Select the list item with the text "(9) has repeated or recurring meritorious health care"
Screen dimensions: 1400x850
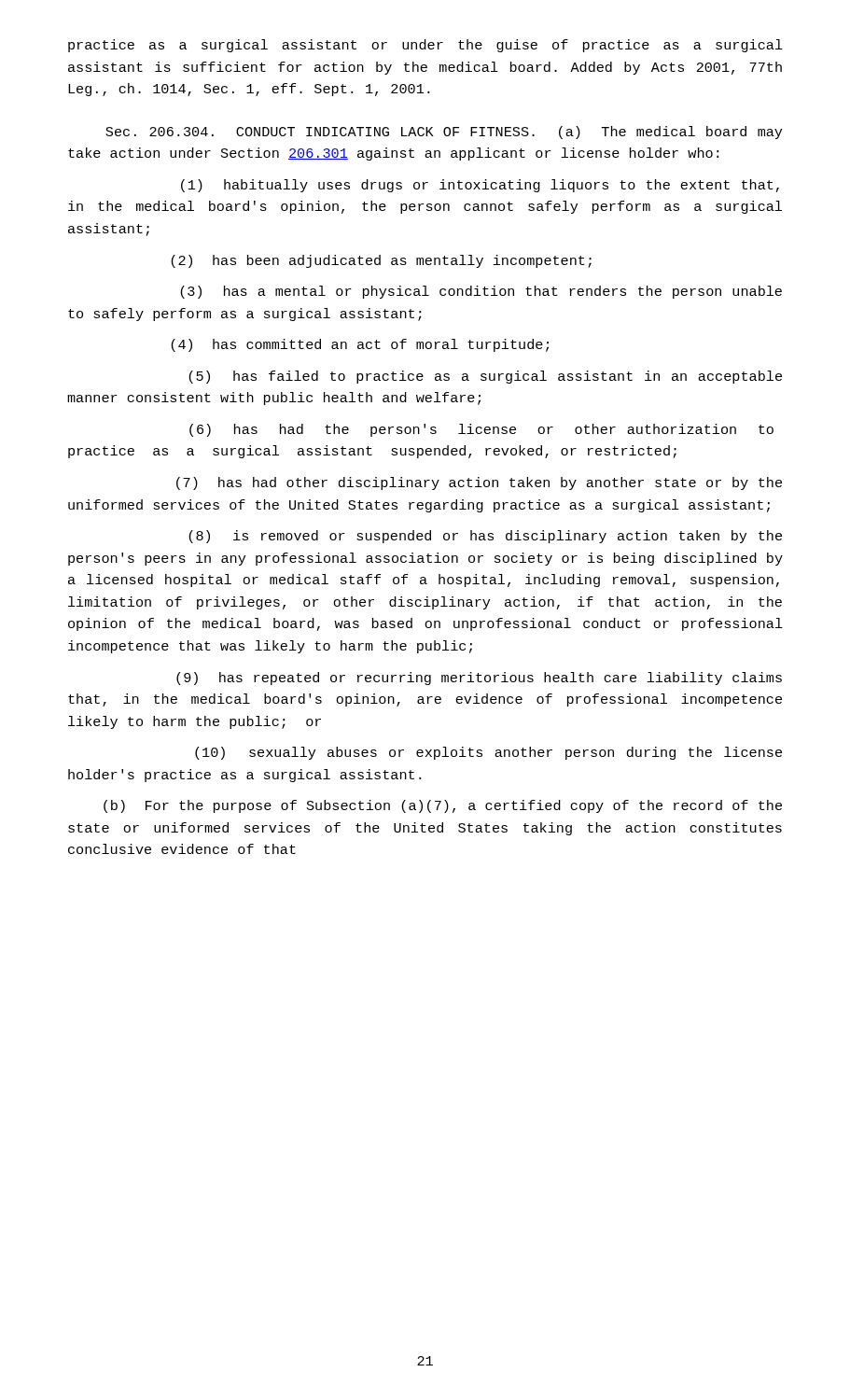pos(425,700)
